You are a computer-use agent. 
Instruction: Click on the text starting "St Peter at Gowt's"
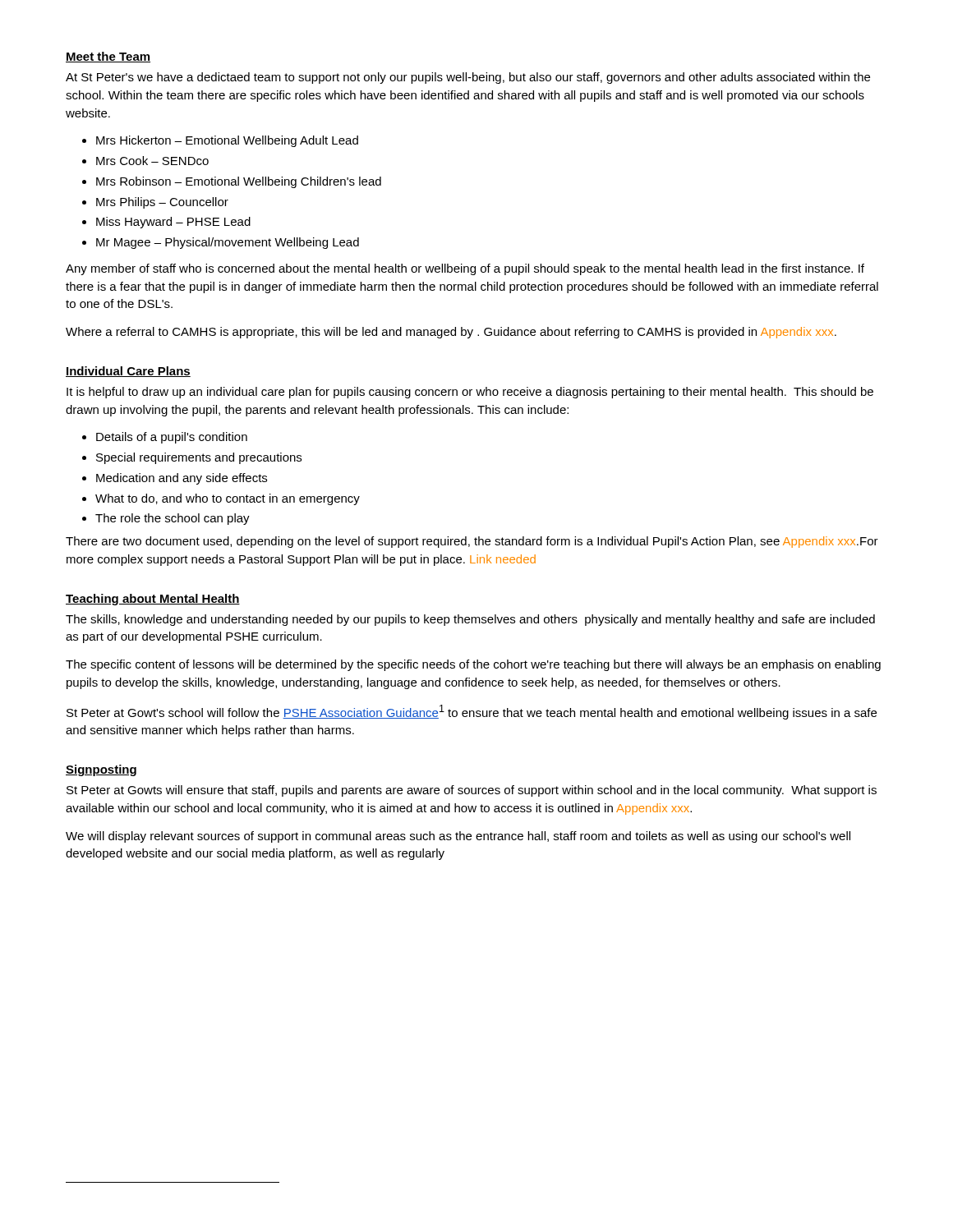(x=472, y=720)
